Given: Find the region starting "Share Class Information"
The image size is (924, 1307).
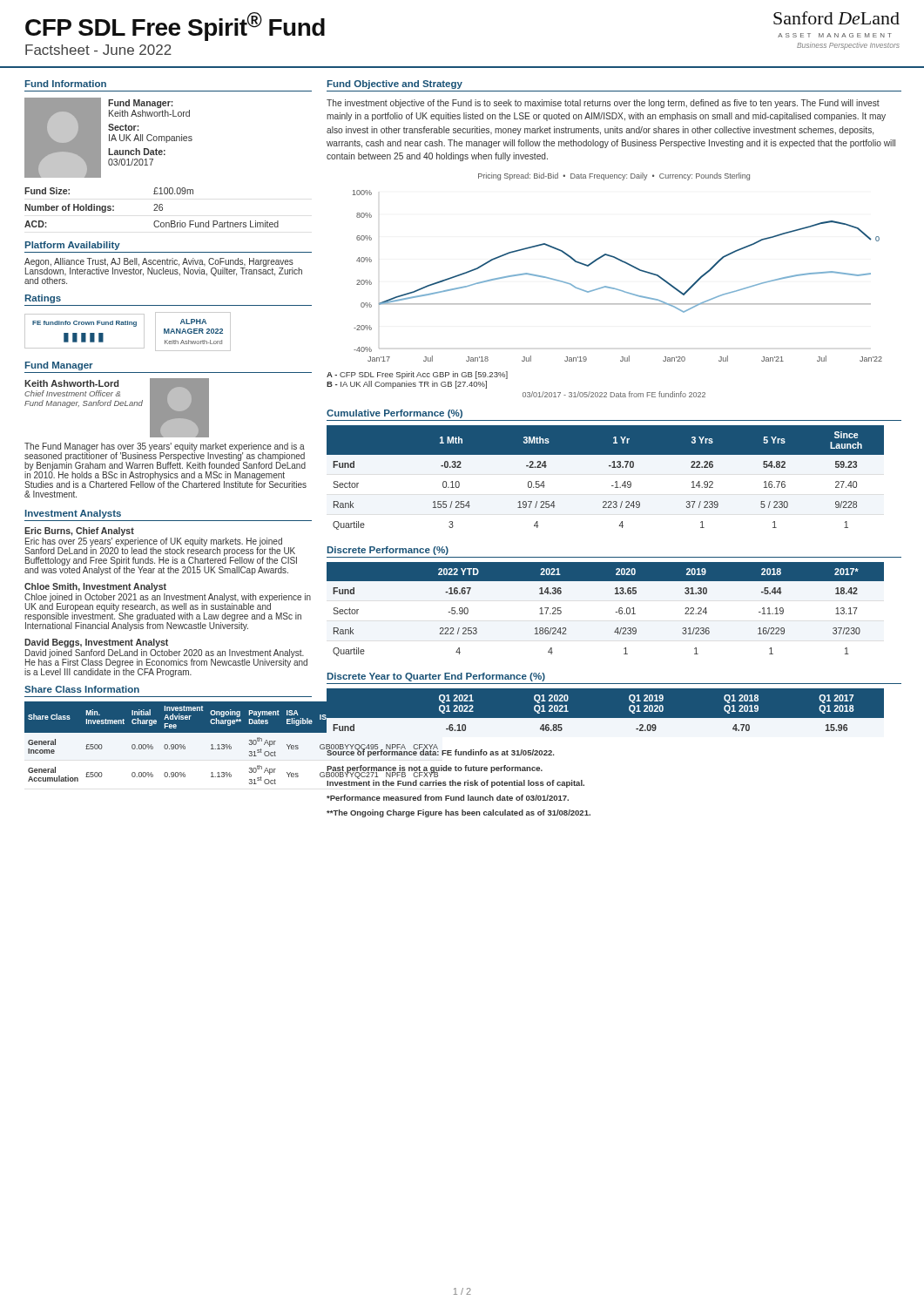Looking at the screenshot, I should click(x=82, y=689).
